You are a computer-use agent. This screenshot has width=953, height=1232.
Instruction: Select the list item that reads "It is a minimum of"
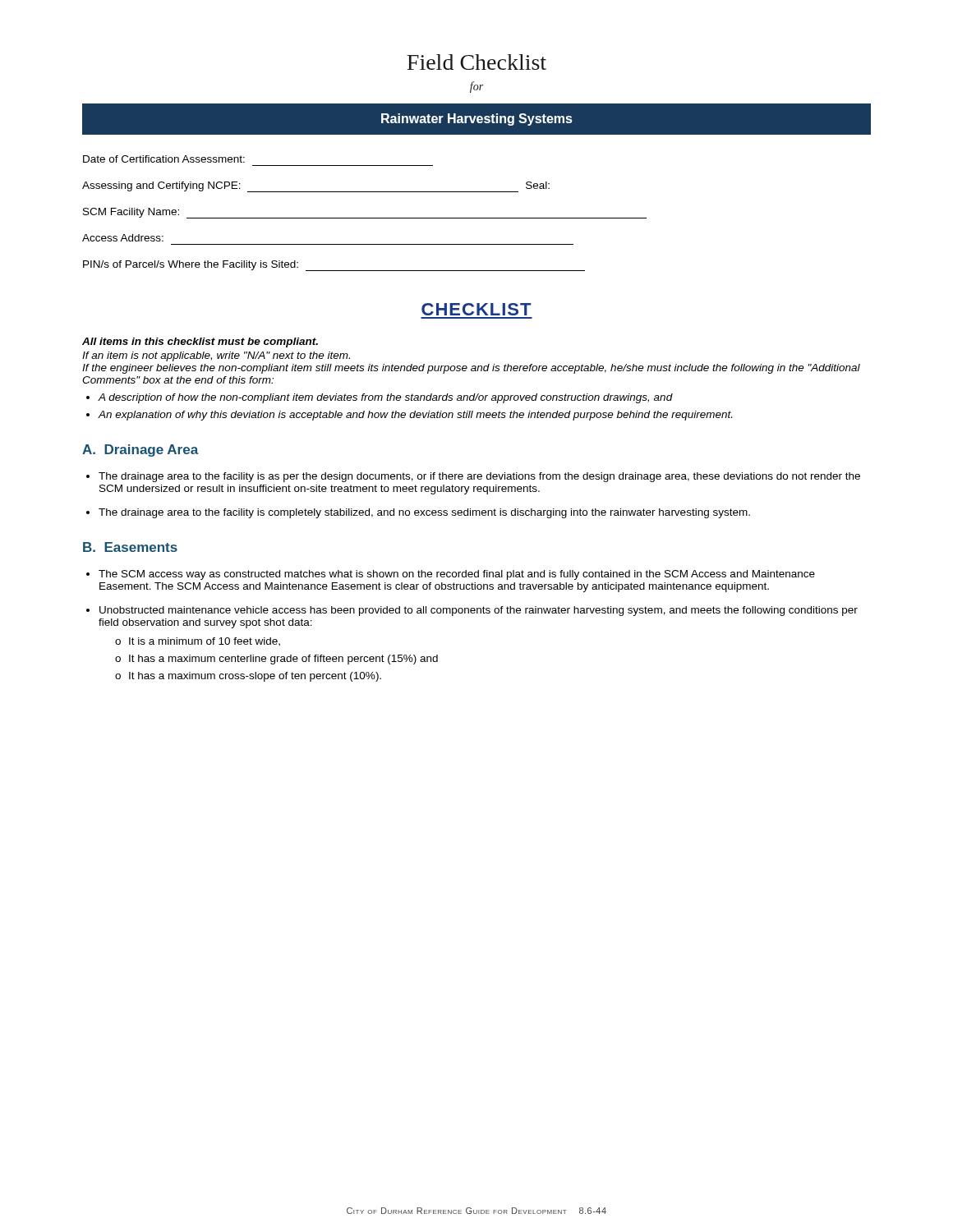(x=205, y=641)
